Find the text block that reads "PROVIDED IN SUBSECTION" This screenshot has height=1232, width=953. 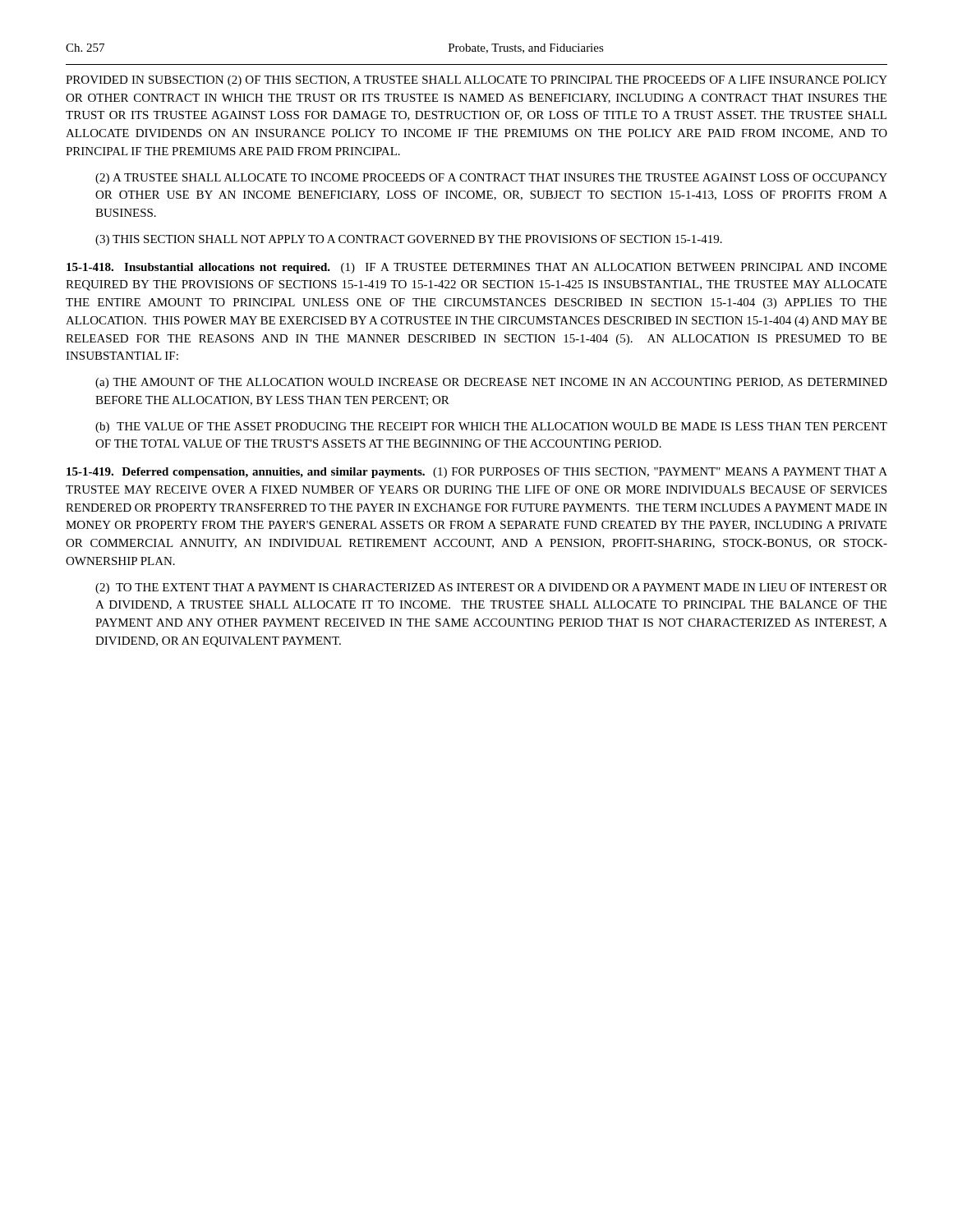coord(476,116)
